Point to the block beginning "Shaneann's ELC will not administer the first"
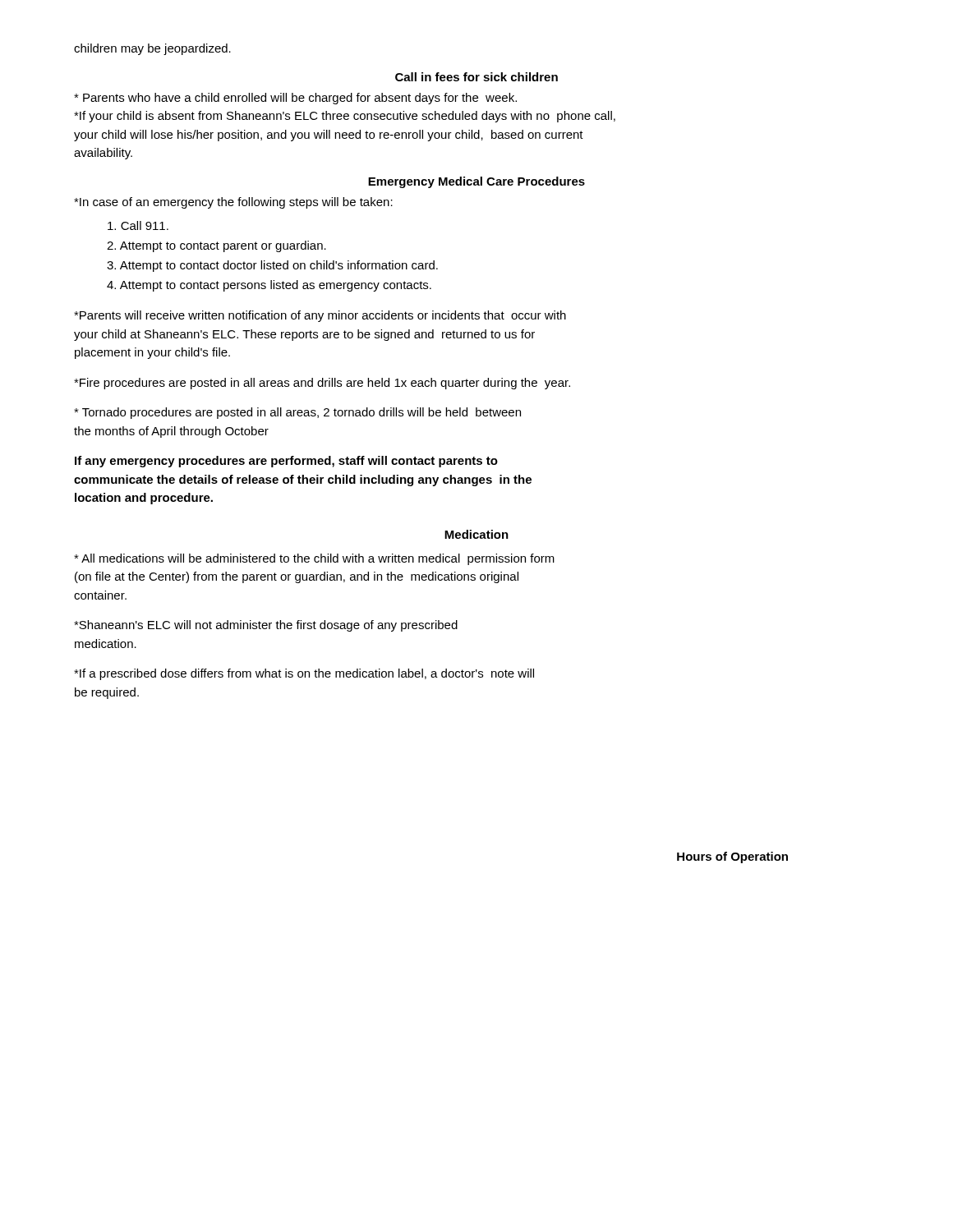 pyautogui.click(x=266, y=634)
